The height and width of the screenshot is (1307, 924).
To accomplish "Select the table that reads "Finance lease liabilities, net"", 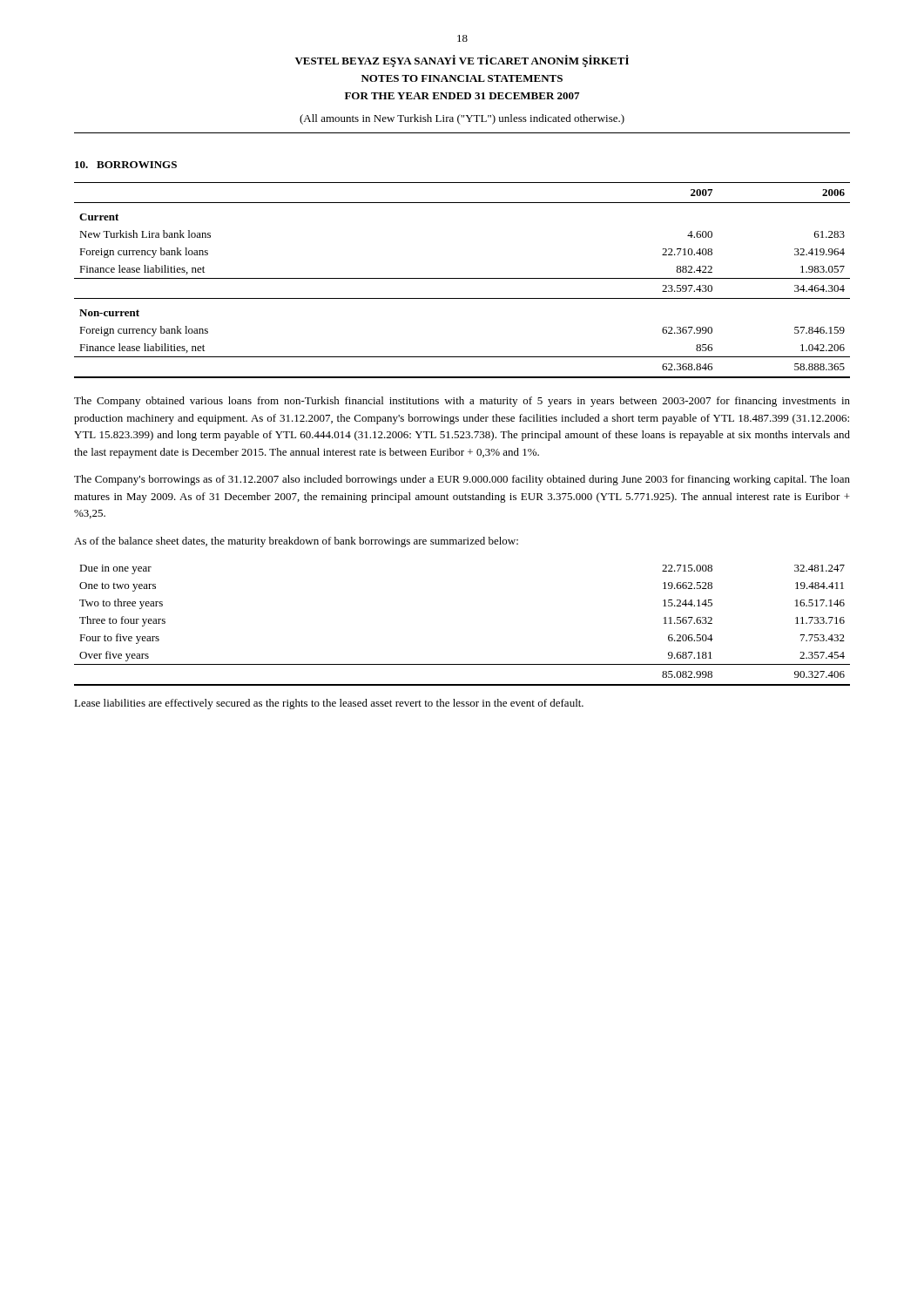I will tap(462, 280).
